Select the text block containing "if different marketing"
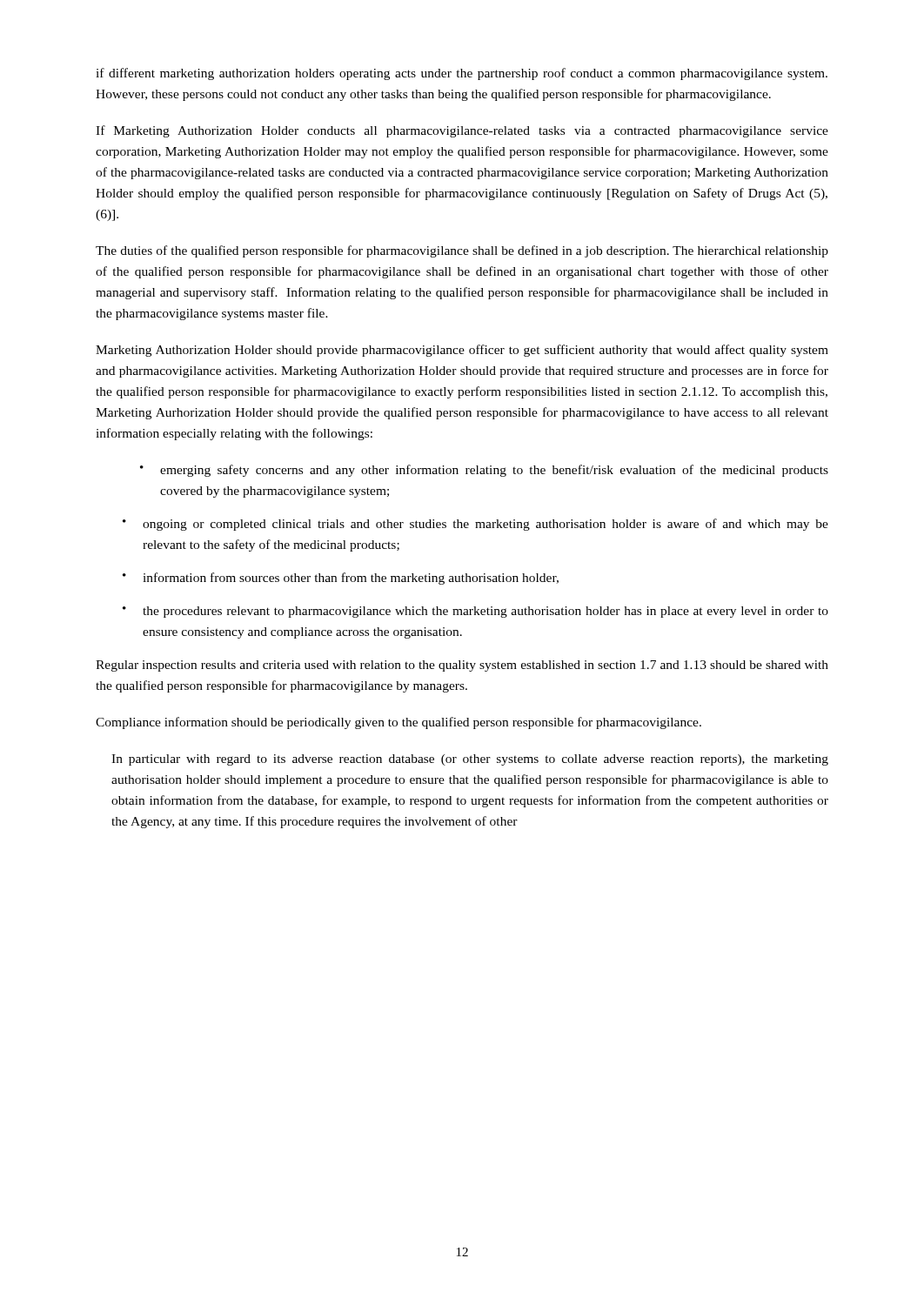924x1305 pixels. pyautogui.click(x=462, y=83)
